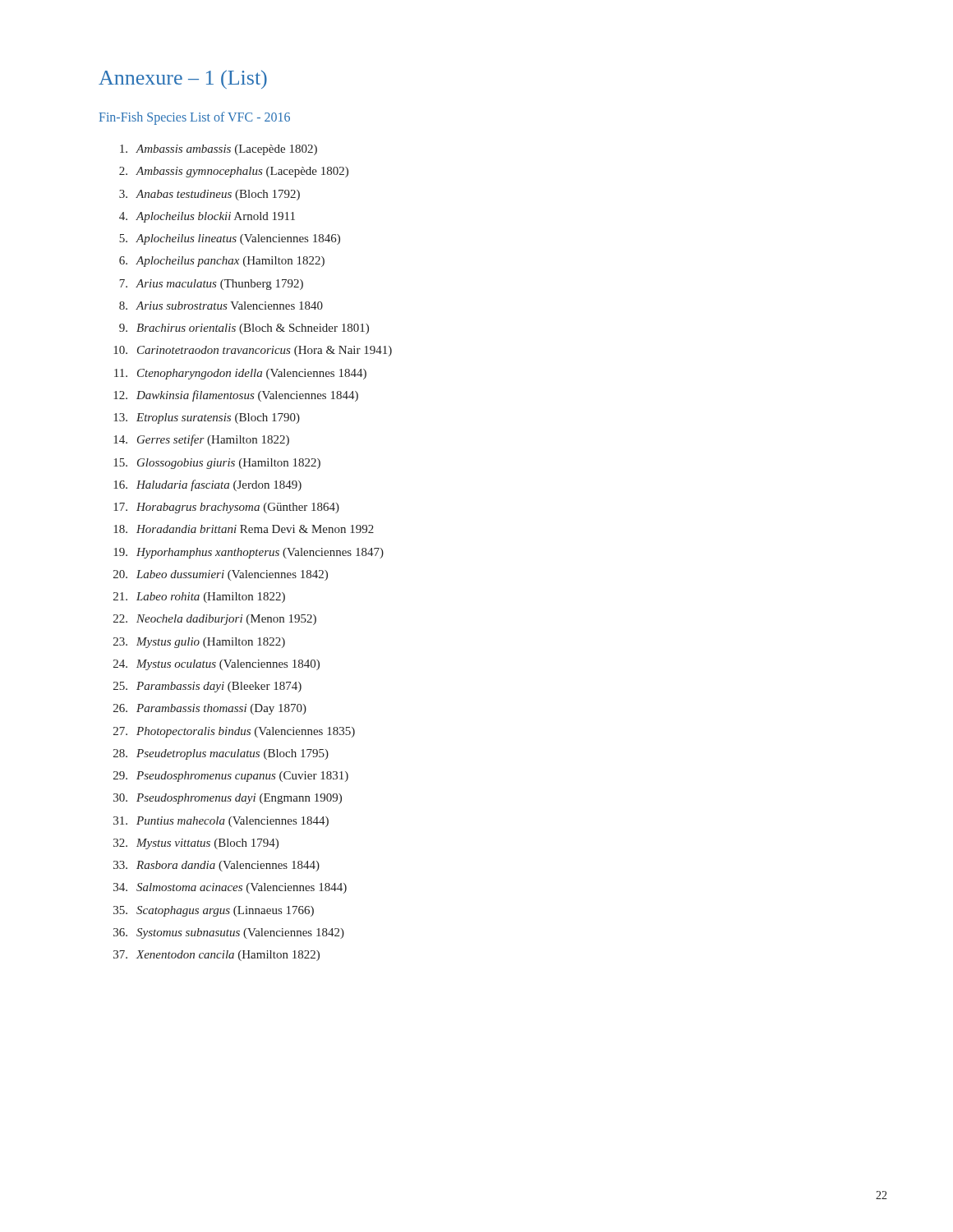Where is the passage that starts "8.Arius subrostratus Valenciennes"?

pos(211,306)
